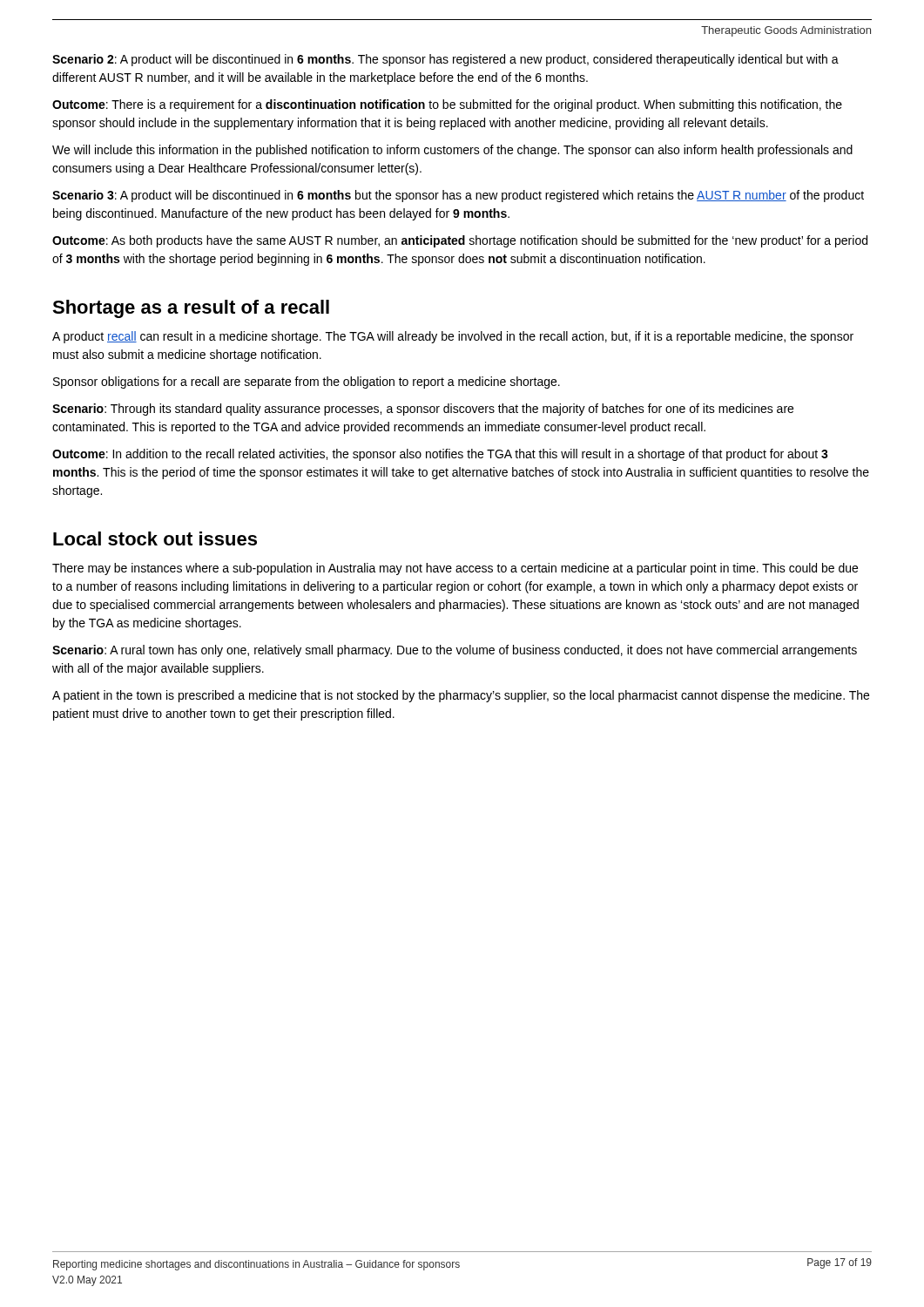Point to the block beginning "There may be instances where a sub-population"
The width and height of the screenshot is (924, 1307).
456,596
